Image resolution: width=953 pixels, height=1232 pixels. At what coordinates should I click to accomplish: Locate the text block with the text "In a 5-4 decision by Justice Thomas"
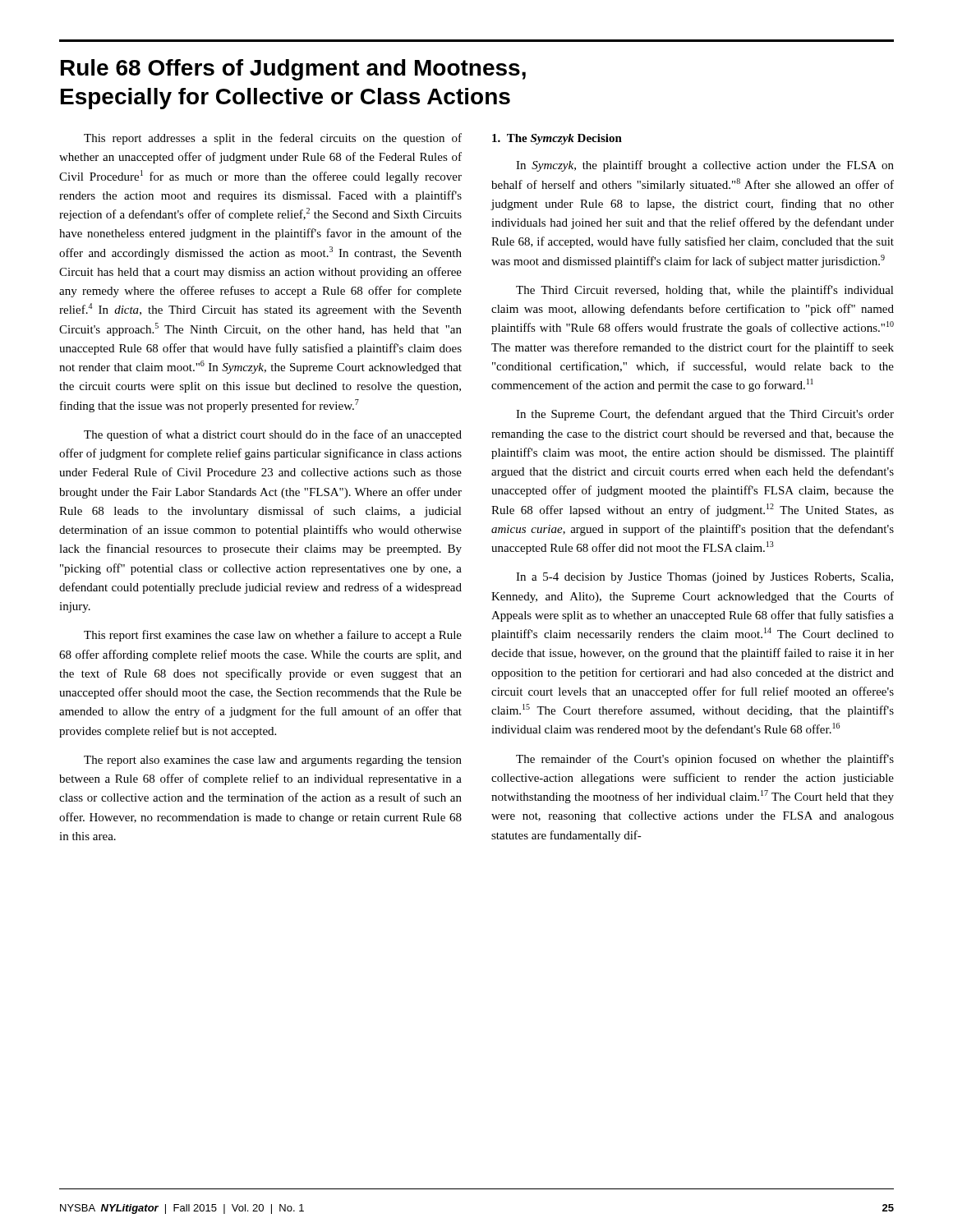click(693, 654)
